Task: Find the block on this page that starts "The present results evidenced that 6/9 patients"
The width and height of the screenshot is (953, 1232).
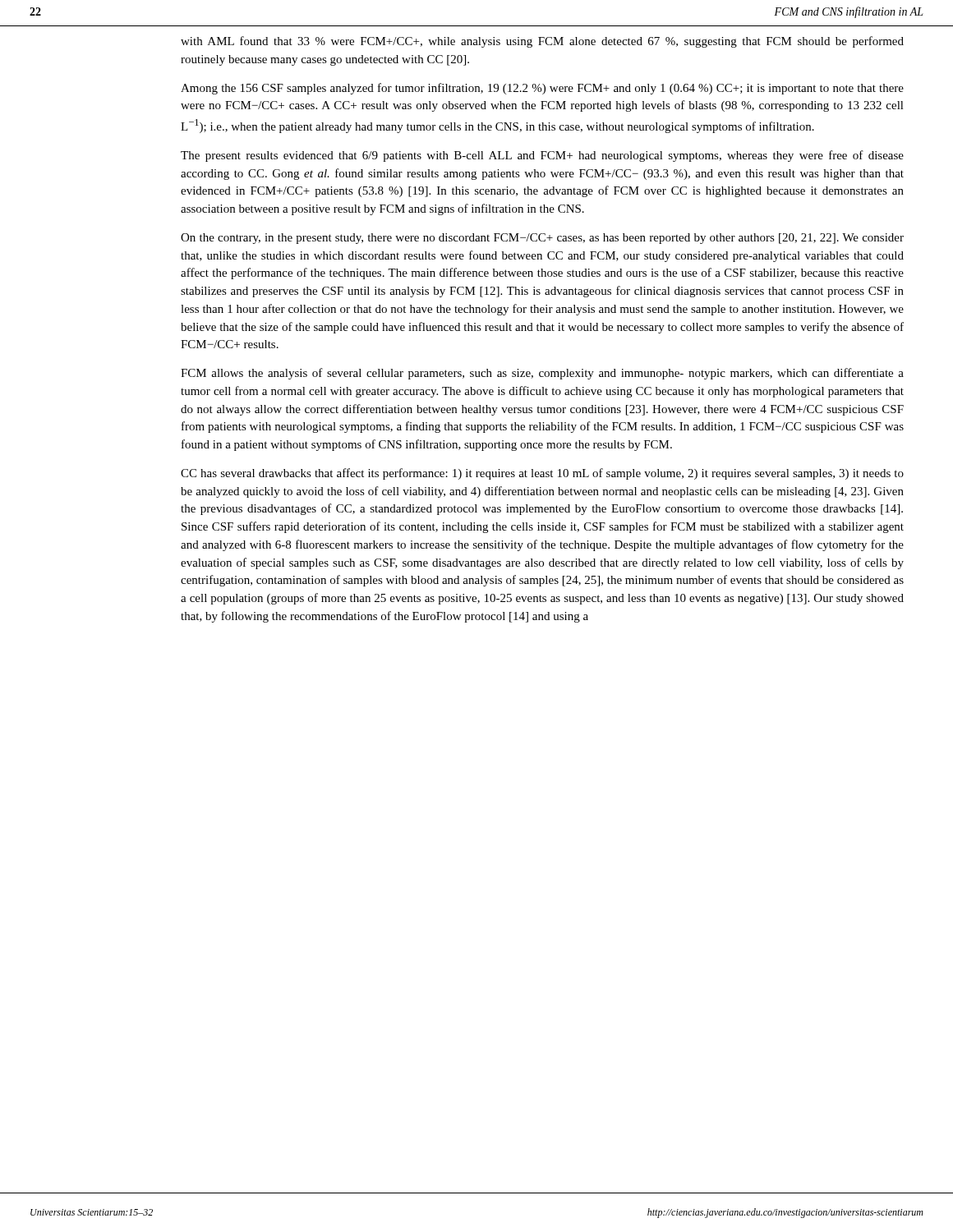Action: click(542, 182)
